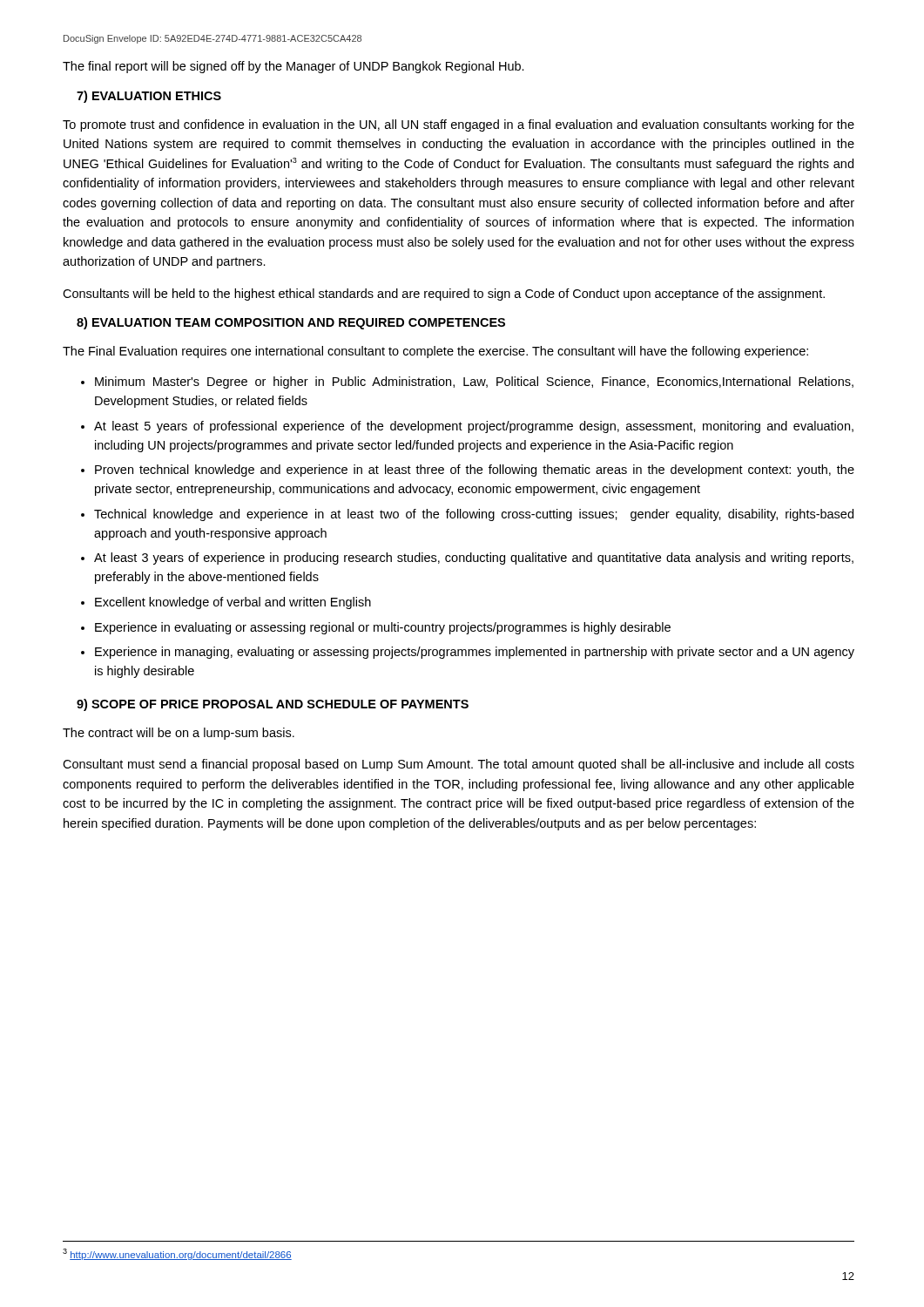Find the element starting "Minimum Master's Degree"
This screenshot has width=924, height=1307.
(474, 392)
